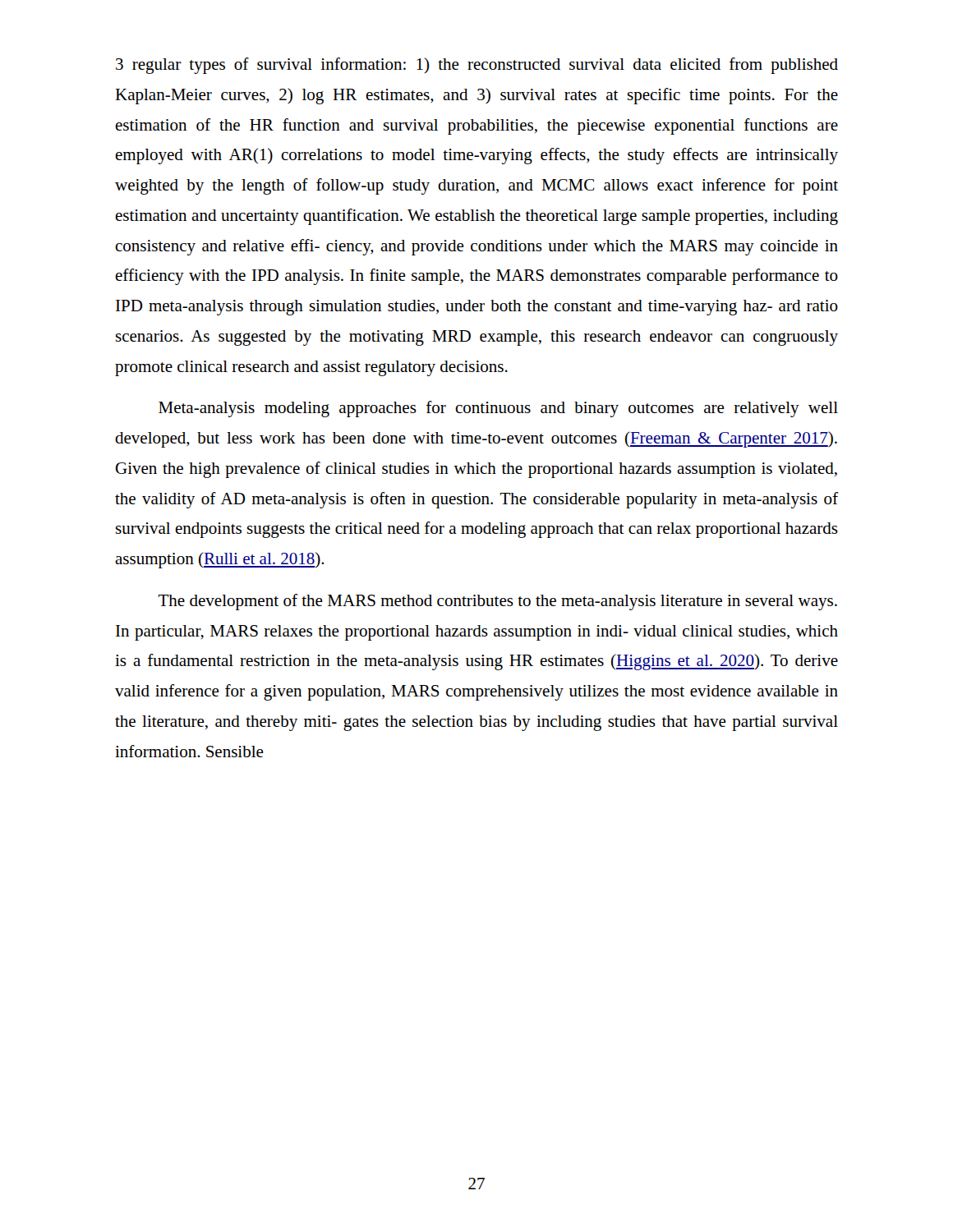Point to the block starting "Meta-analysis modeling approaches for continuous and binary outcomes"
953x1232 pixels.
476,483
